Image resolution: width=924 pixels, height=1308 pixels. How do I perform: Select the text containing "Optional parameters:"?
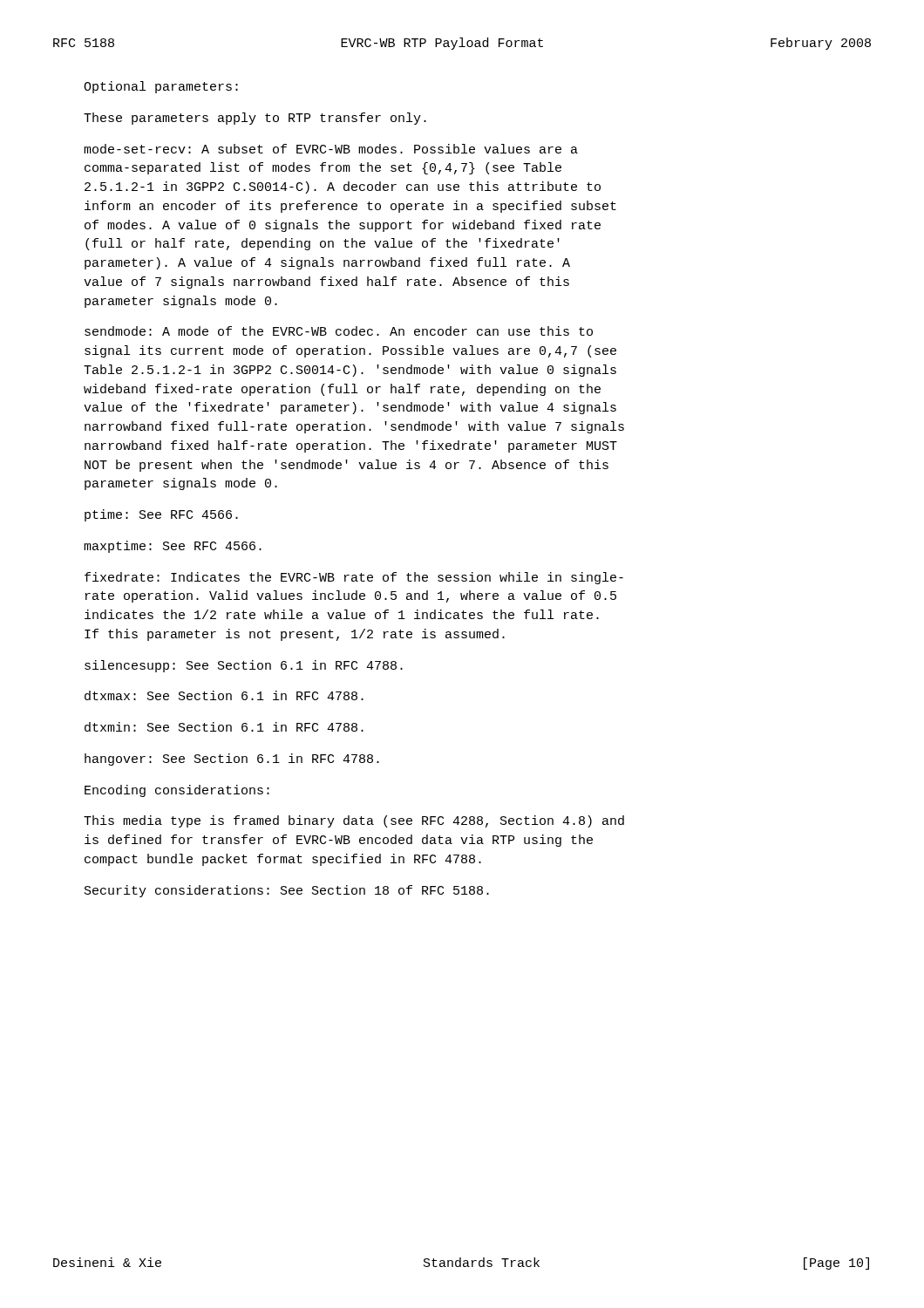(162, 88)
